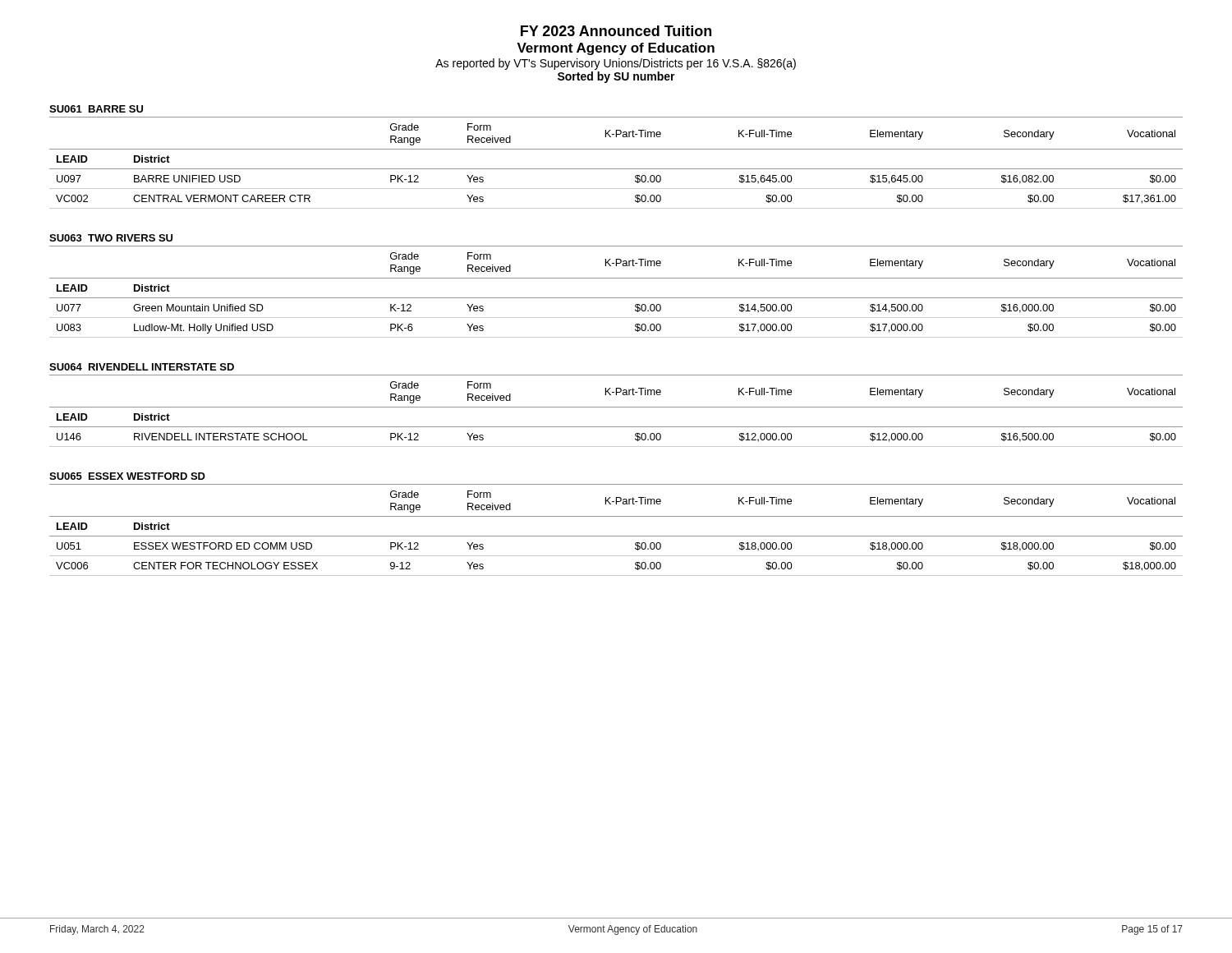Click on the text block starting "SU065 ESSEX WESTFORD"
Screen dimensions: 953x1232
127,476
